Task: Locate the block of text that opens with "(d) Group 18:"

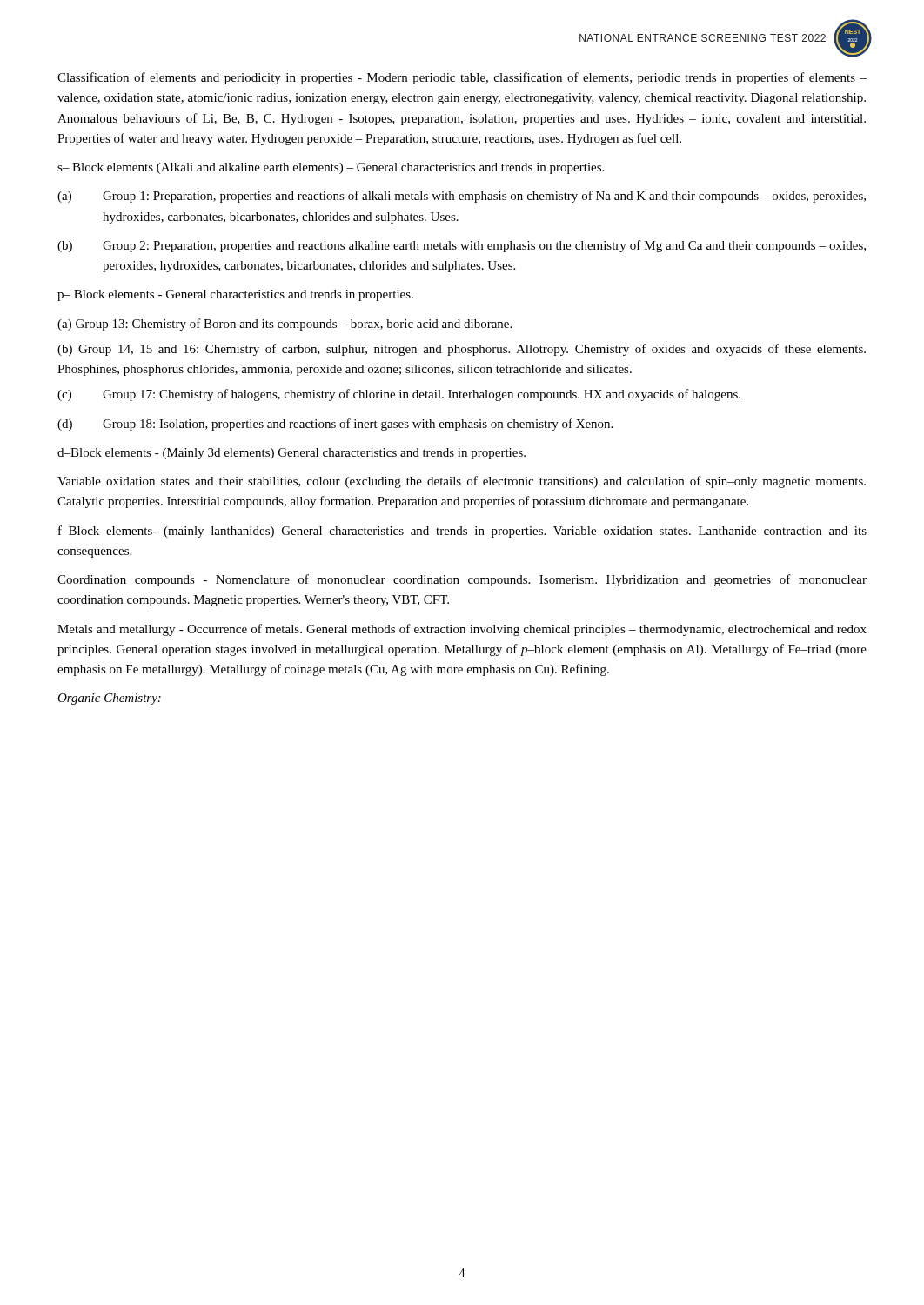Action: [462, 424]
